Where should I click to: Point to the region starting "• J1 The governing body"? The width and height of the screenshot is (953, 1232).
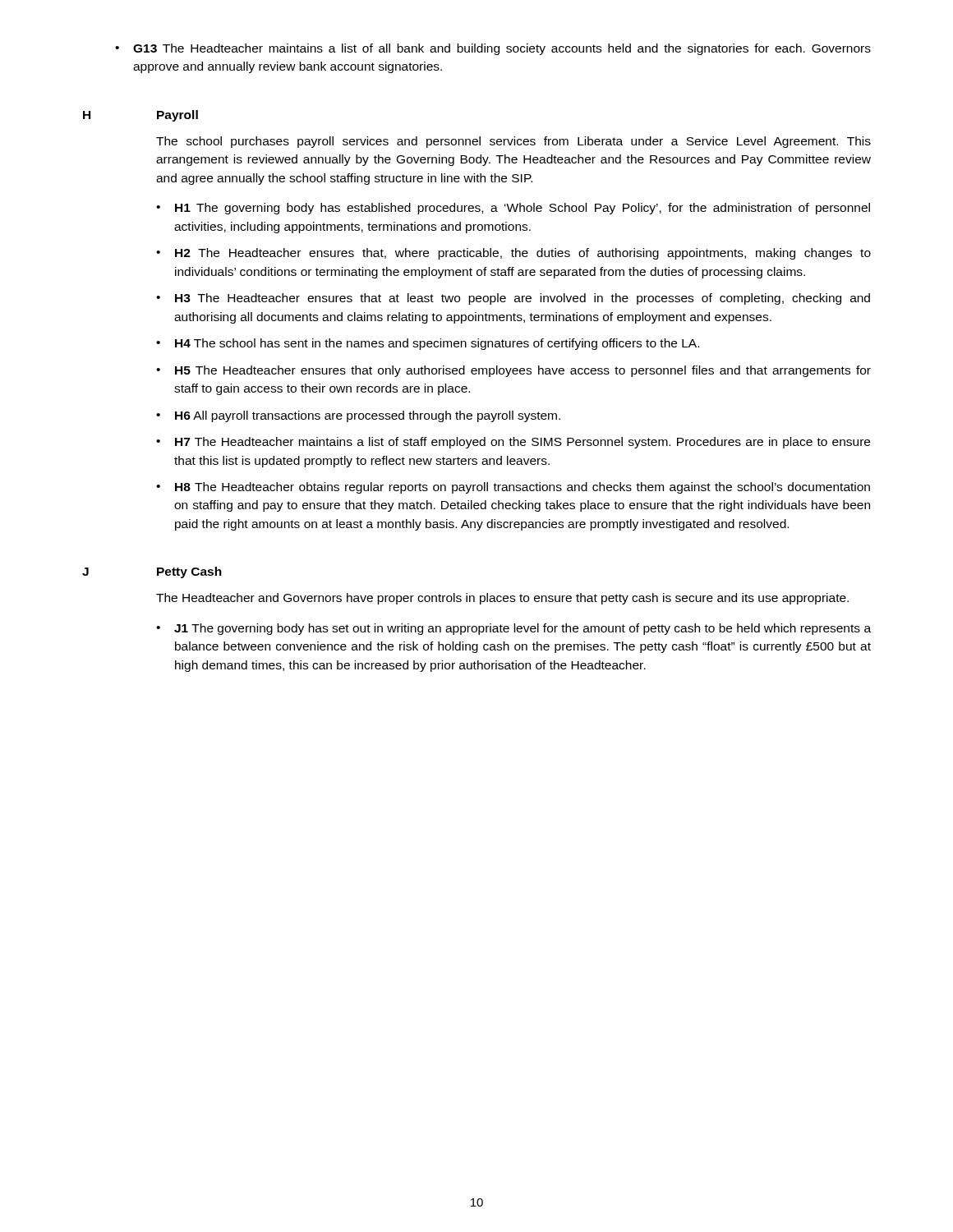pos(513,647)
